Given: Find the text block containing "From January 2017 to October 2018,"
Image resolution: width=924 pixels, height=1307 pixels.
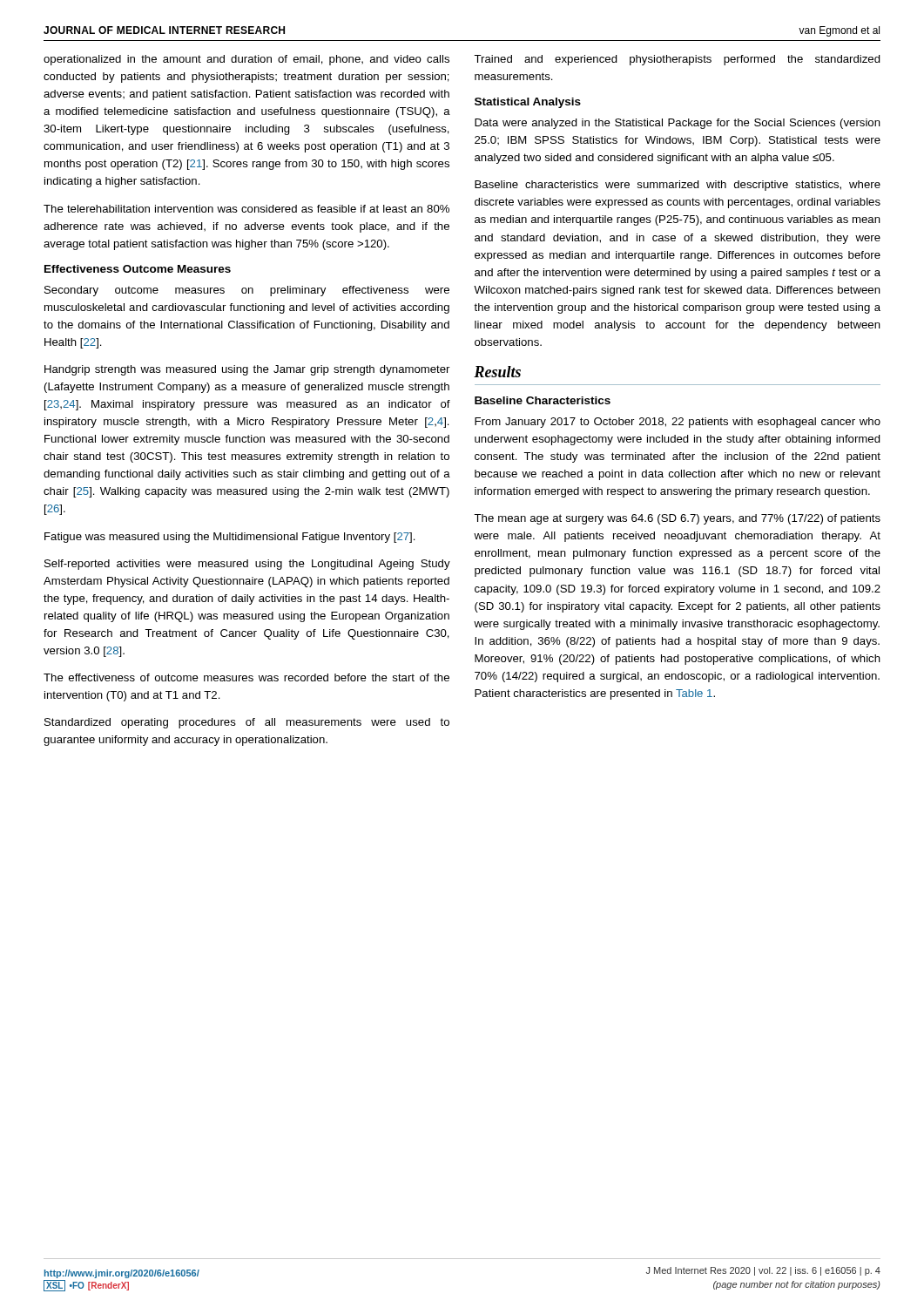Looking at the screenshot, I should click(677, 456).
